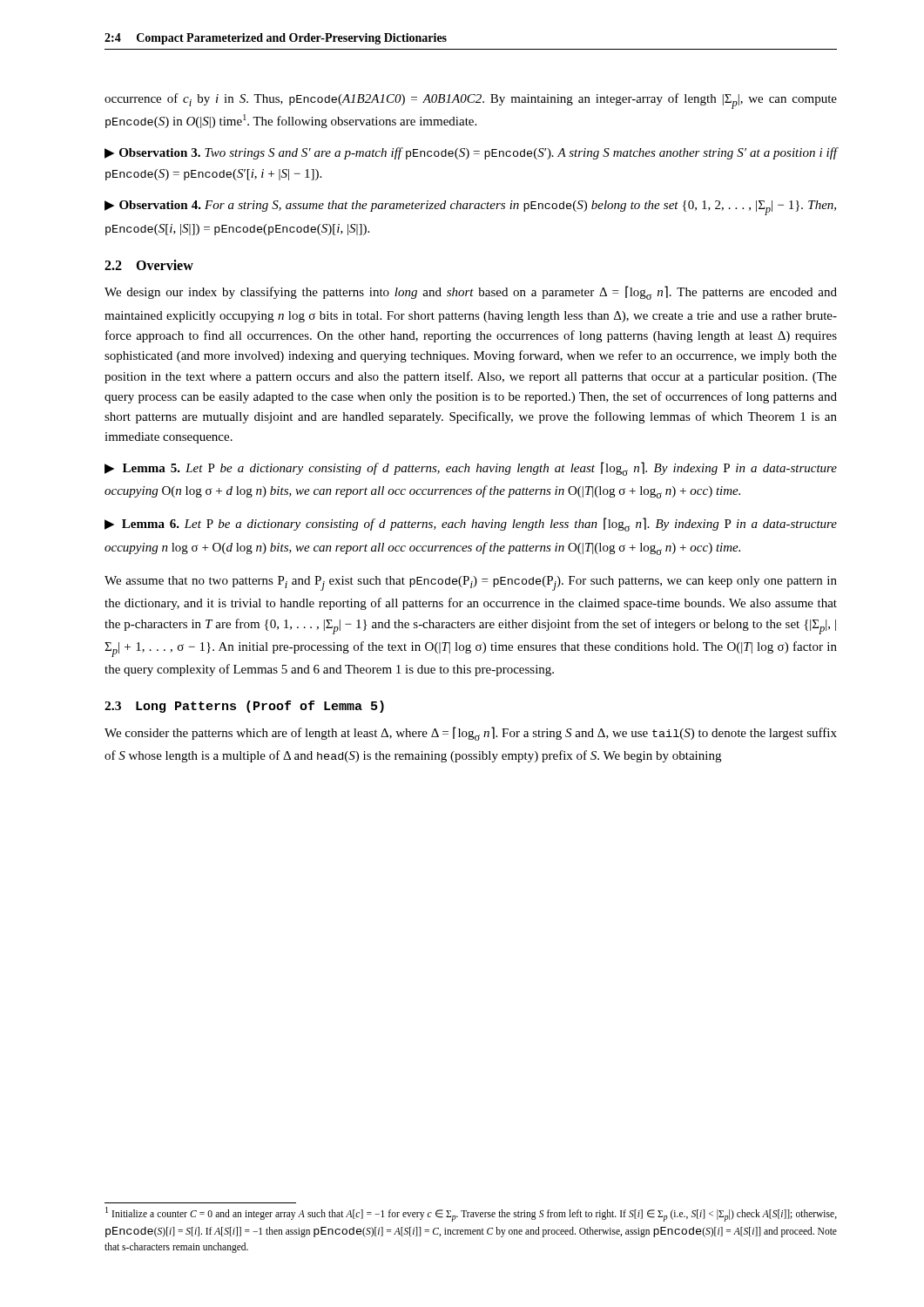
Task: Find the text block starting "We consider the"
Action: [x=471, y=745]
